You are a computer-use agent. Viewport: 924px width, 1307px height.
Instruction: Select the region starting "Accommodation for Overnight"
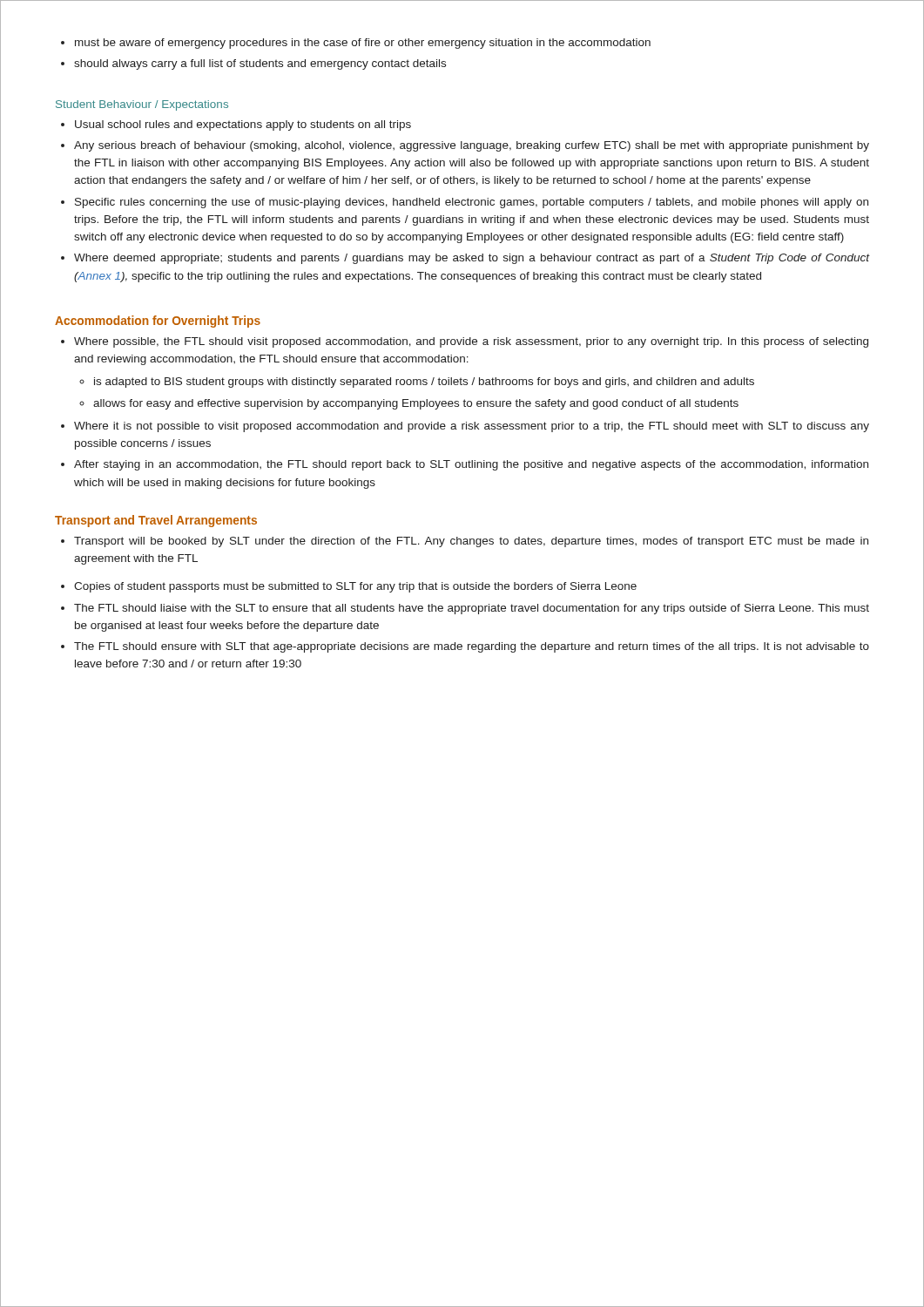158,322
